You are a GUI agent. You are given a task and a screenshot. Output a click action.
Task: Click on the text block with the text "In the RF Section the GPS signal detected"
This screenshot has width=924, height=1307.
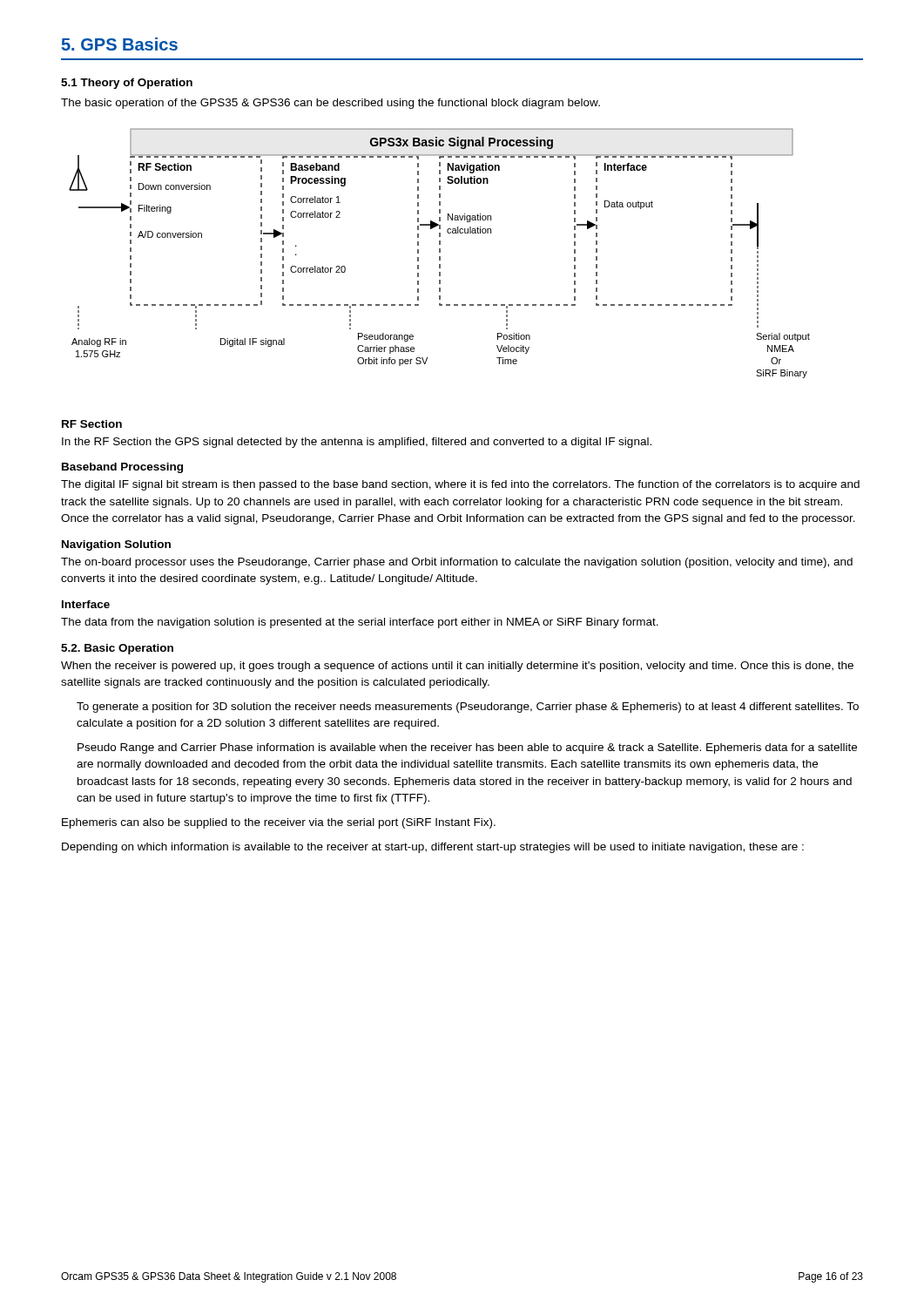[x=462, y=441]
